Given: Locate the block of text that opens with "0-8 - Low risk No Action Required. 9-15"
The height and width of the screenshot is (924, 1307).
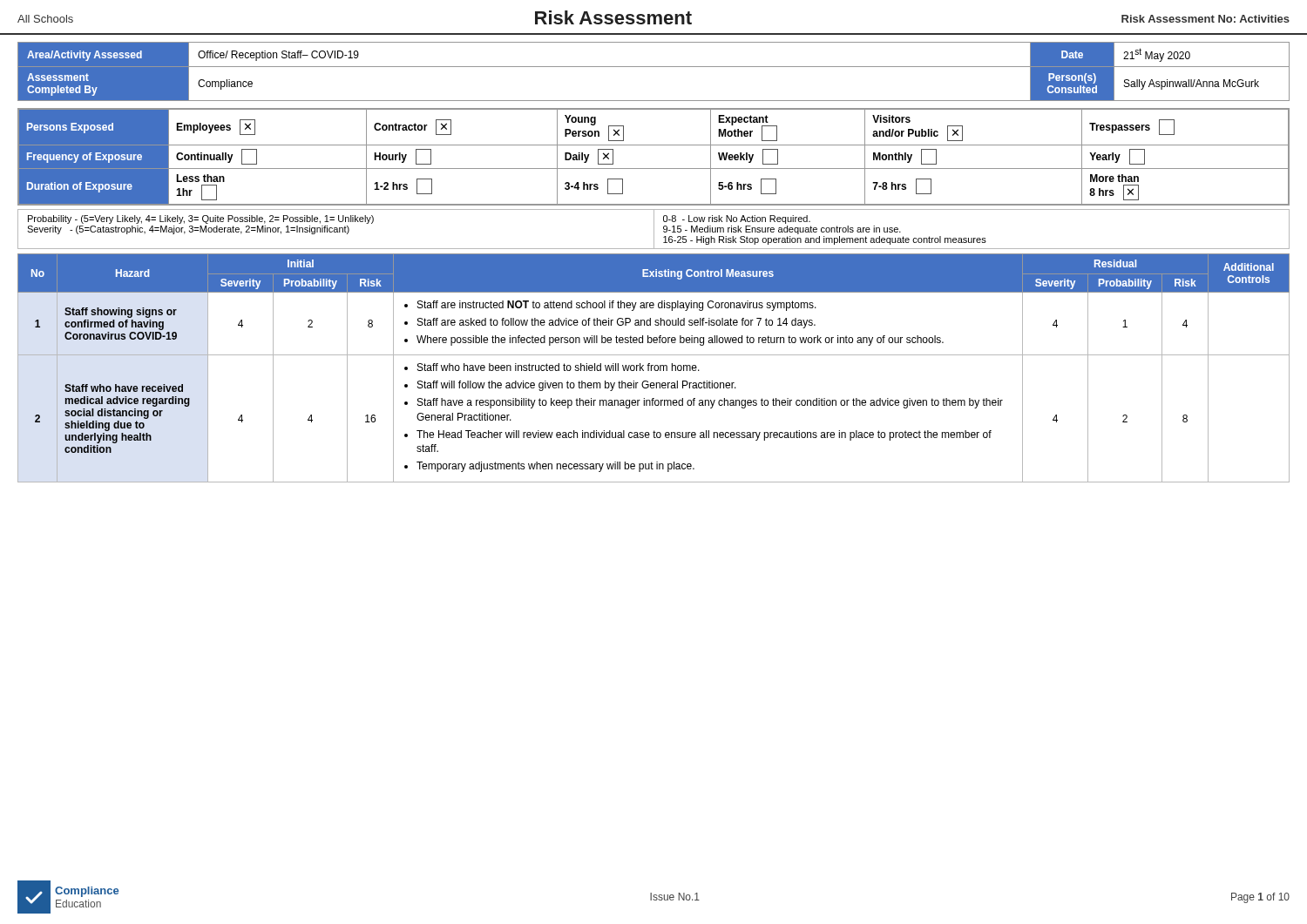Looking at the screenshot, I should coord(824,229).
